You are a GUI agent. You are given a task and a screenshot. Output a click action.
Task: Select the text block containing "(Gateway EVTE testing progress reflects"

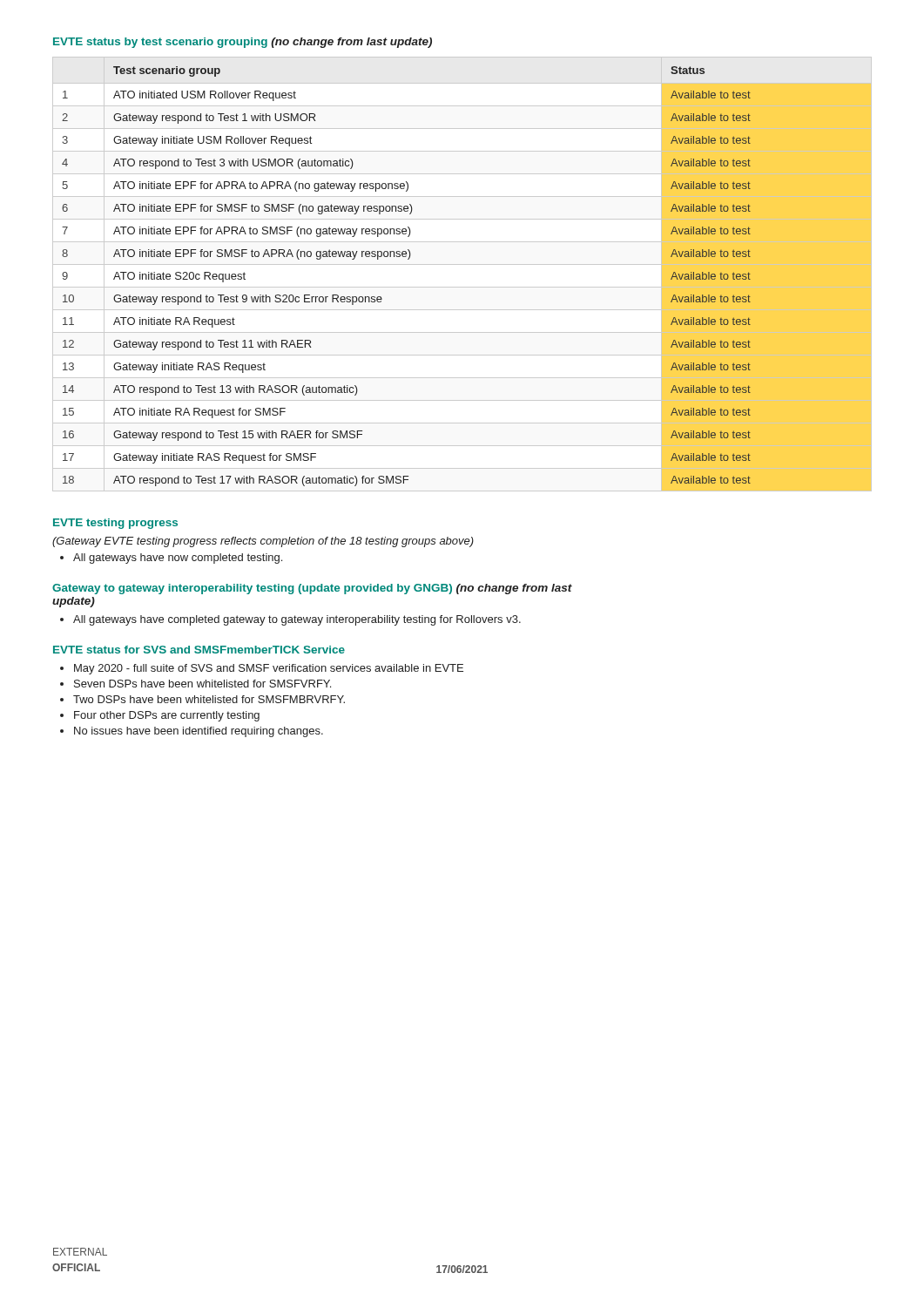pos(263,541)
